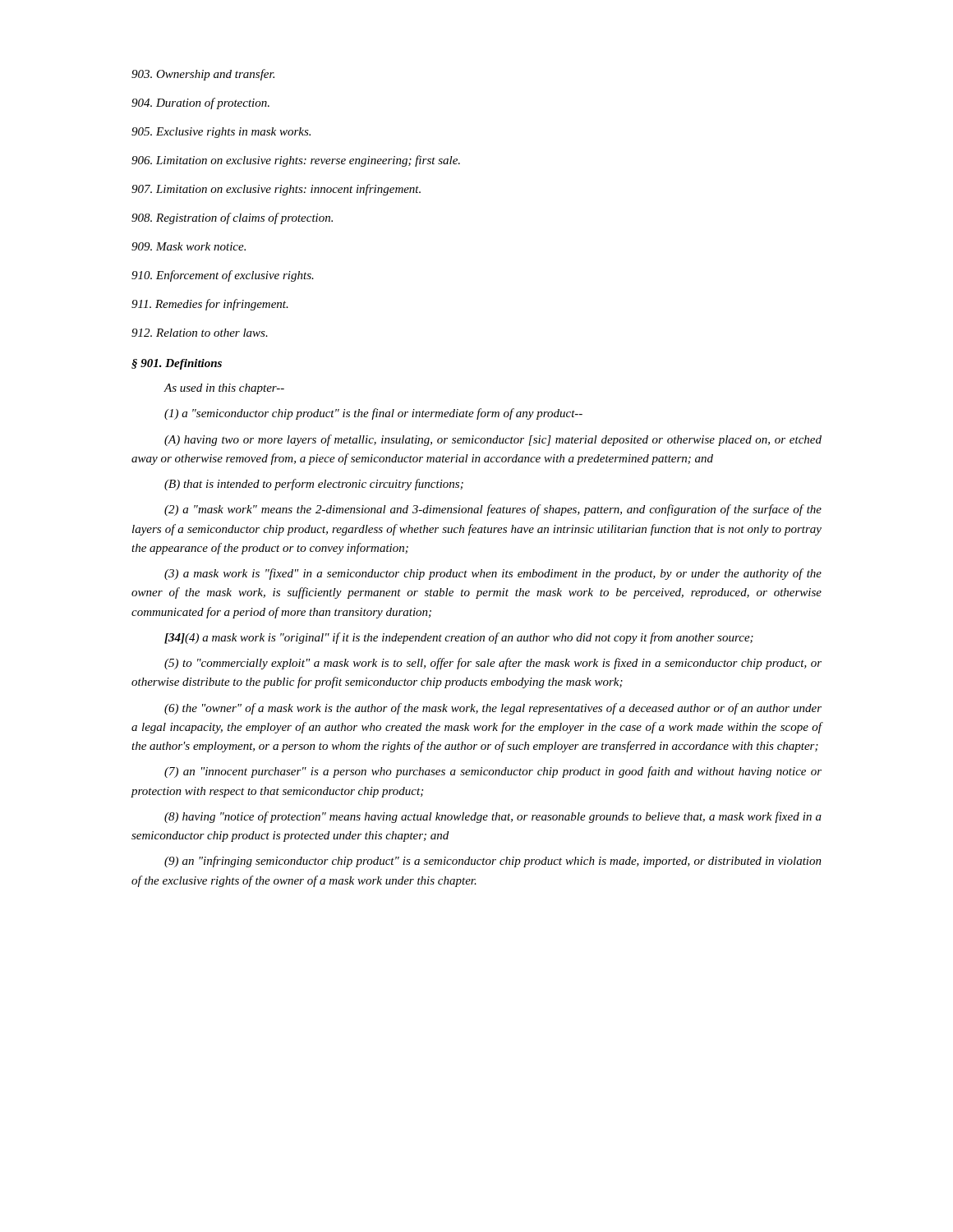Locate the text "912. Relation to other laws."

200,333
